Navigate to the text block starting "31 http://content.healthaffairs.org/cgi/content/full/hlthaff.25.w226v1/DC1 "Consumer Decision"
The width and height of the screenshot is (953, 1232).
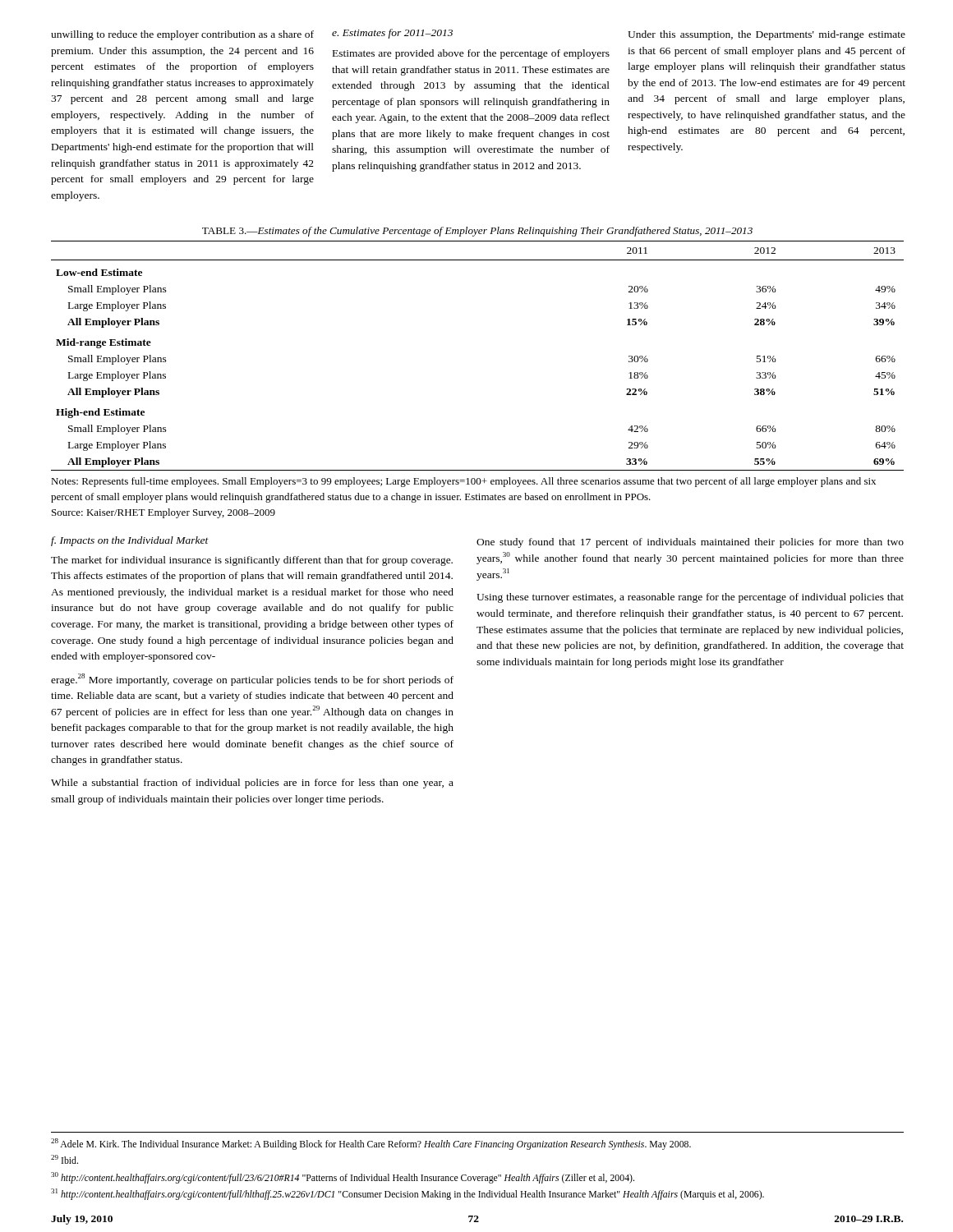(x=408, y=1193)
